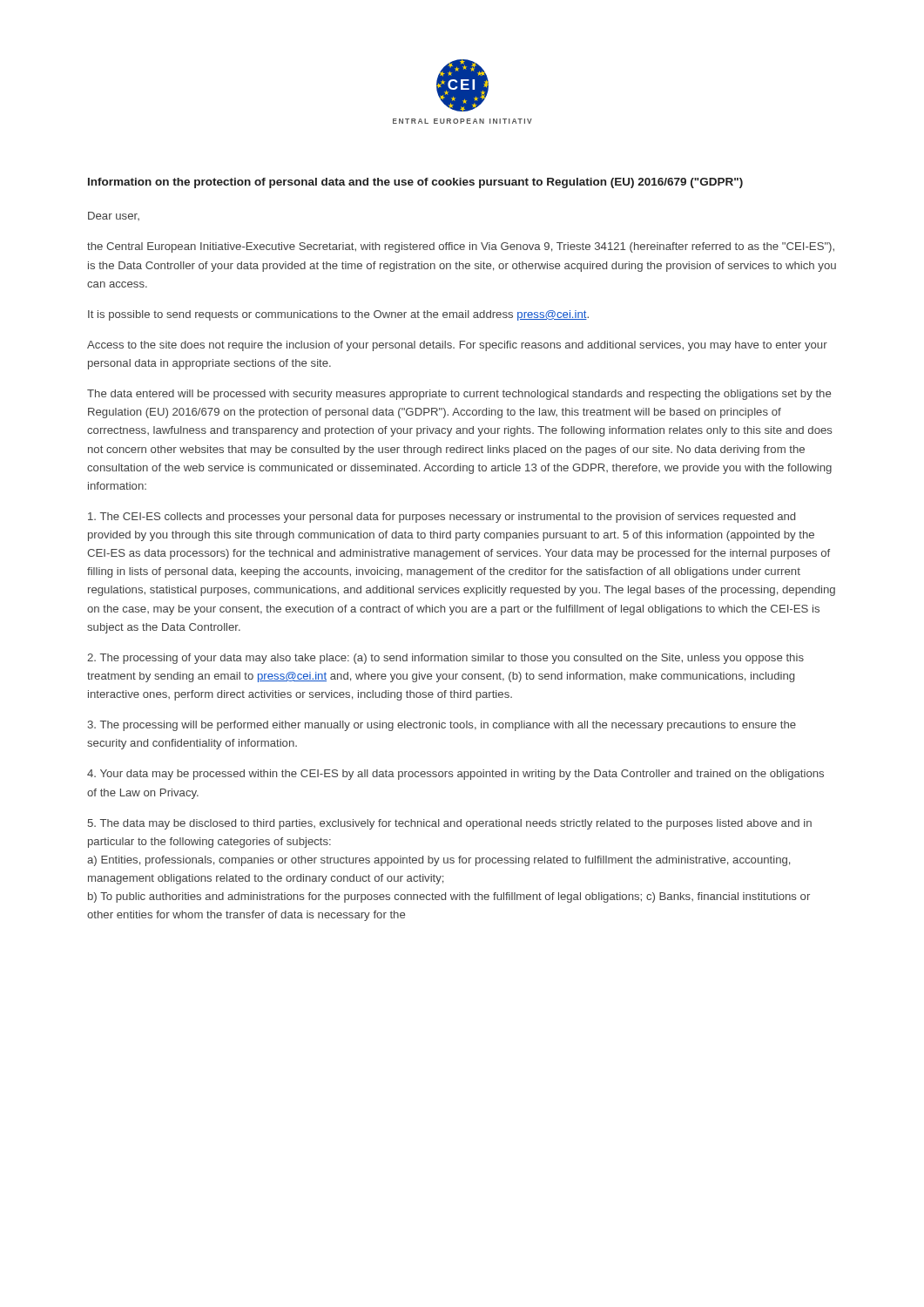
Task: Select the text block containing "The processing of"
Action: tap(445, 676)
